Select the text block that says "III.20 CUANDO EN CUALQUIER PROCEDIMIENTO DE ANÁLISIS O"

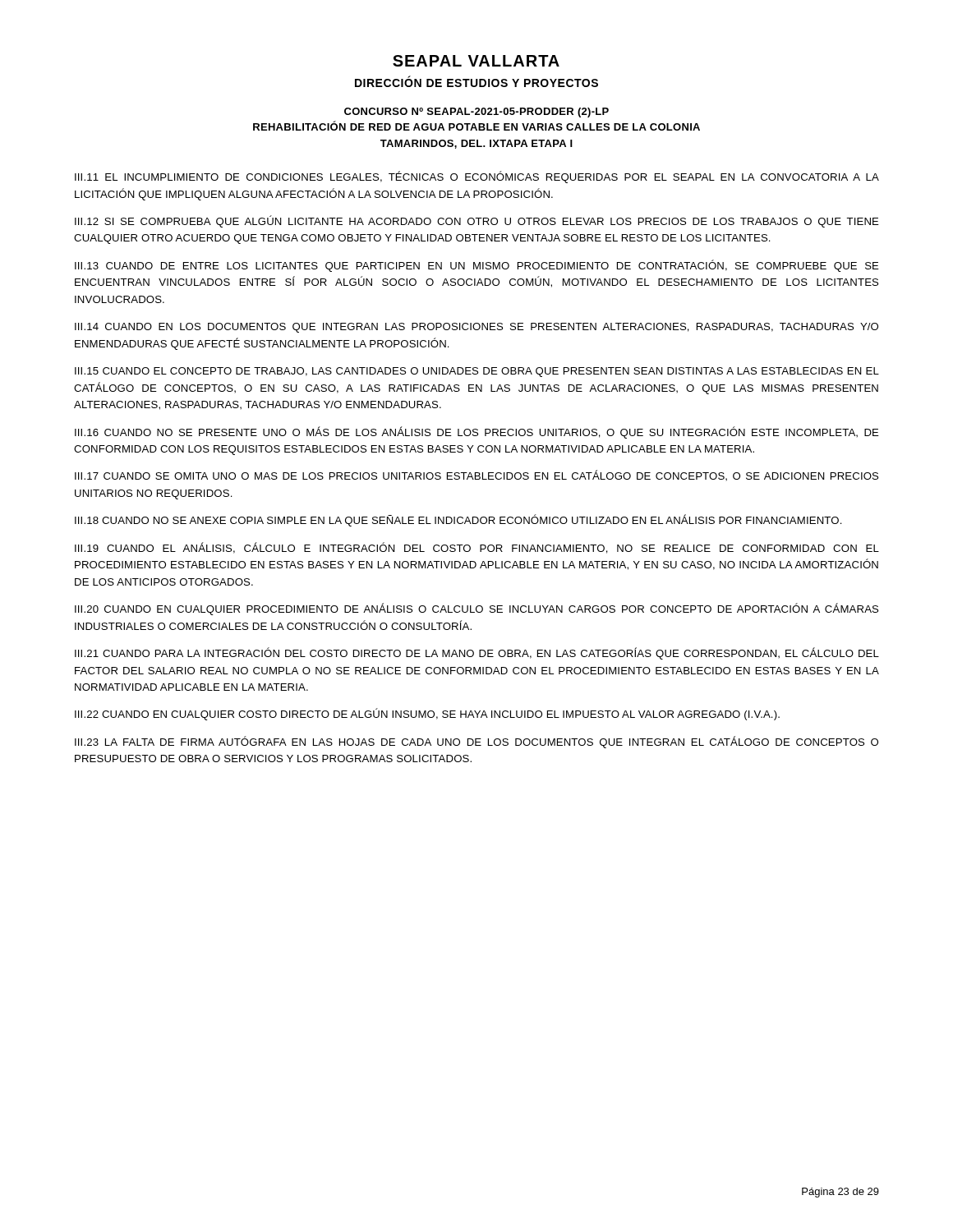[x=476, y=618]
